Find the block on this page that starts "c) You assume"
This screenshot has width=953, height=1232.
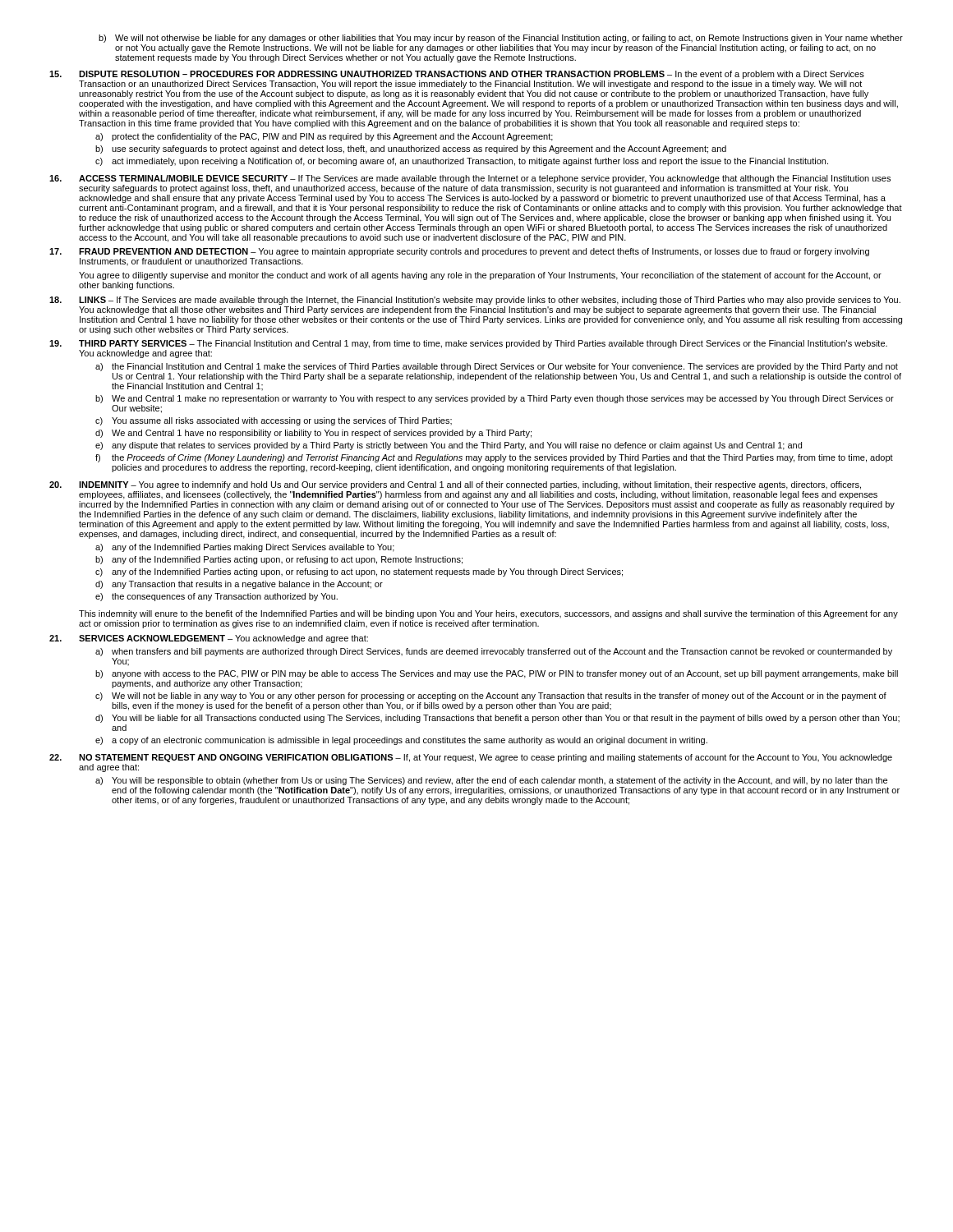pyautogui.click(x=500, y=420)
